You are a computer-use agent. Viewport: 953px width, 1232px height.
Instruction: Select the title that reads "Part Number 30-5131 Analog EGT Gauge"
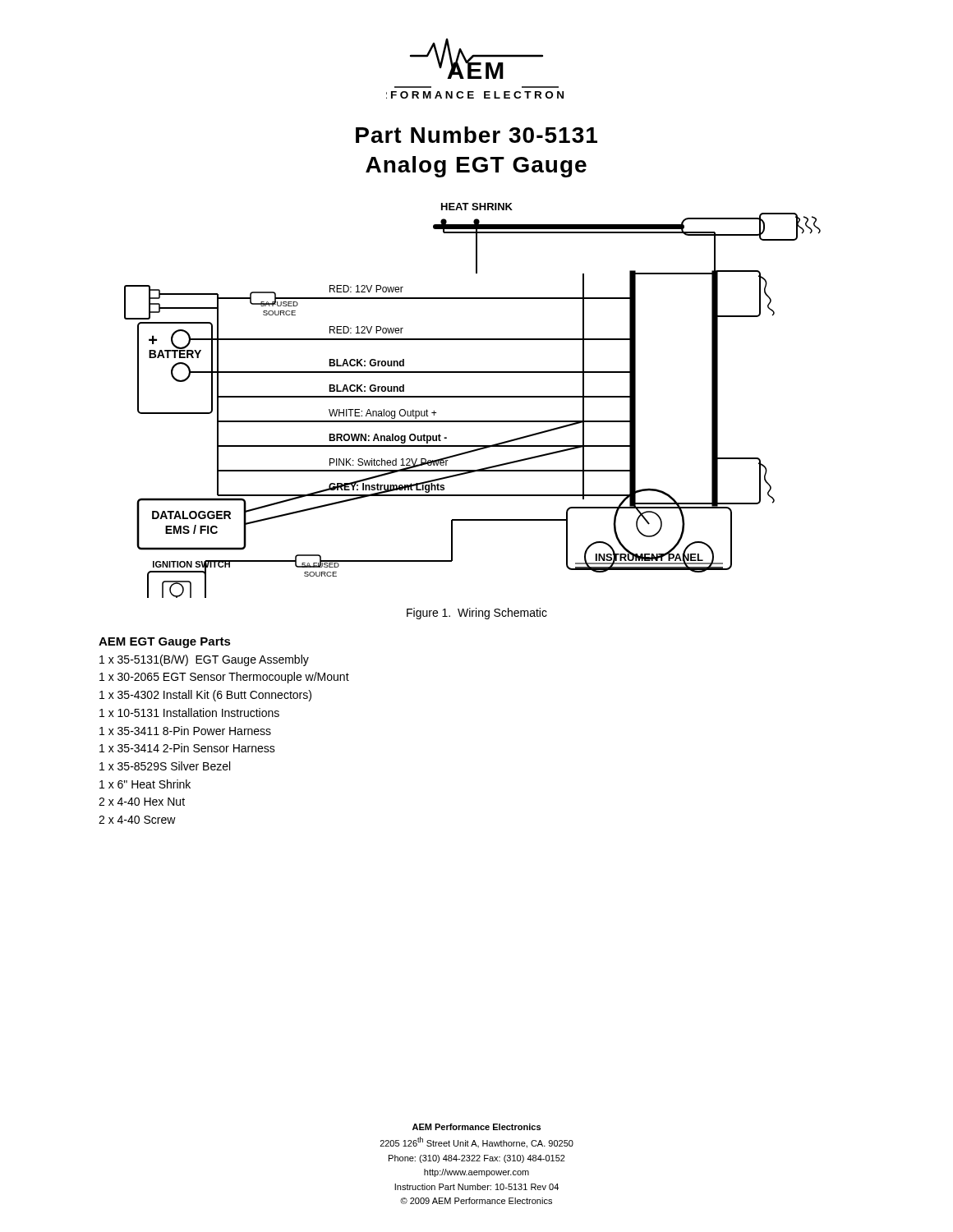[476, 151]
